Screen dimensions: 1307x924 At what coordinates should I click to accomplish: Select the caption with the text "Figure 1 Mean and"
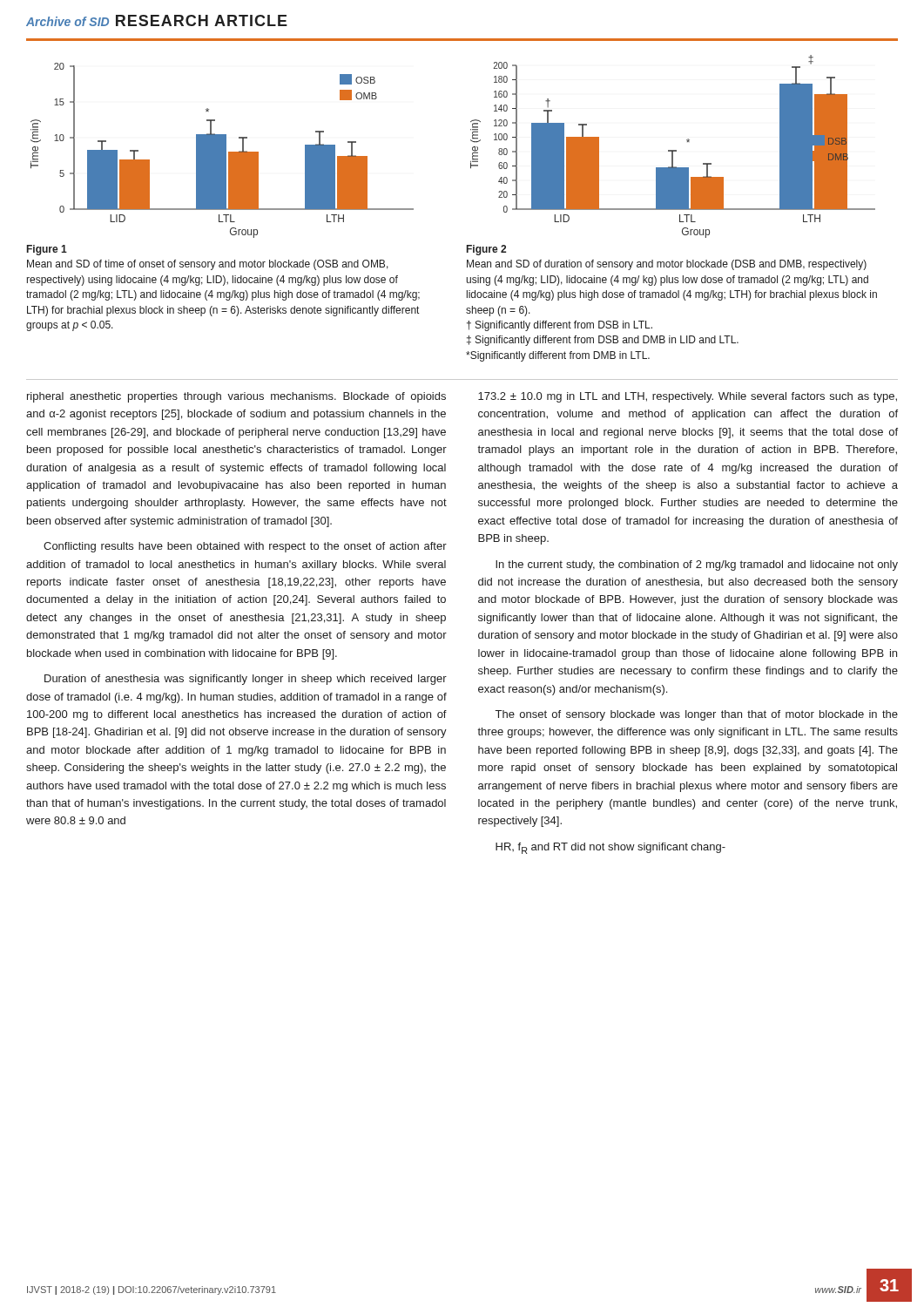(231, 288)
